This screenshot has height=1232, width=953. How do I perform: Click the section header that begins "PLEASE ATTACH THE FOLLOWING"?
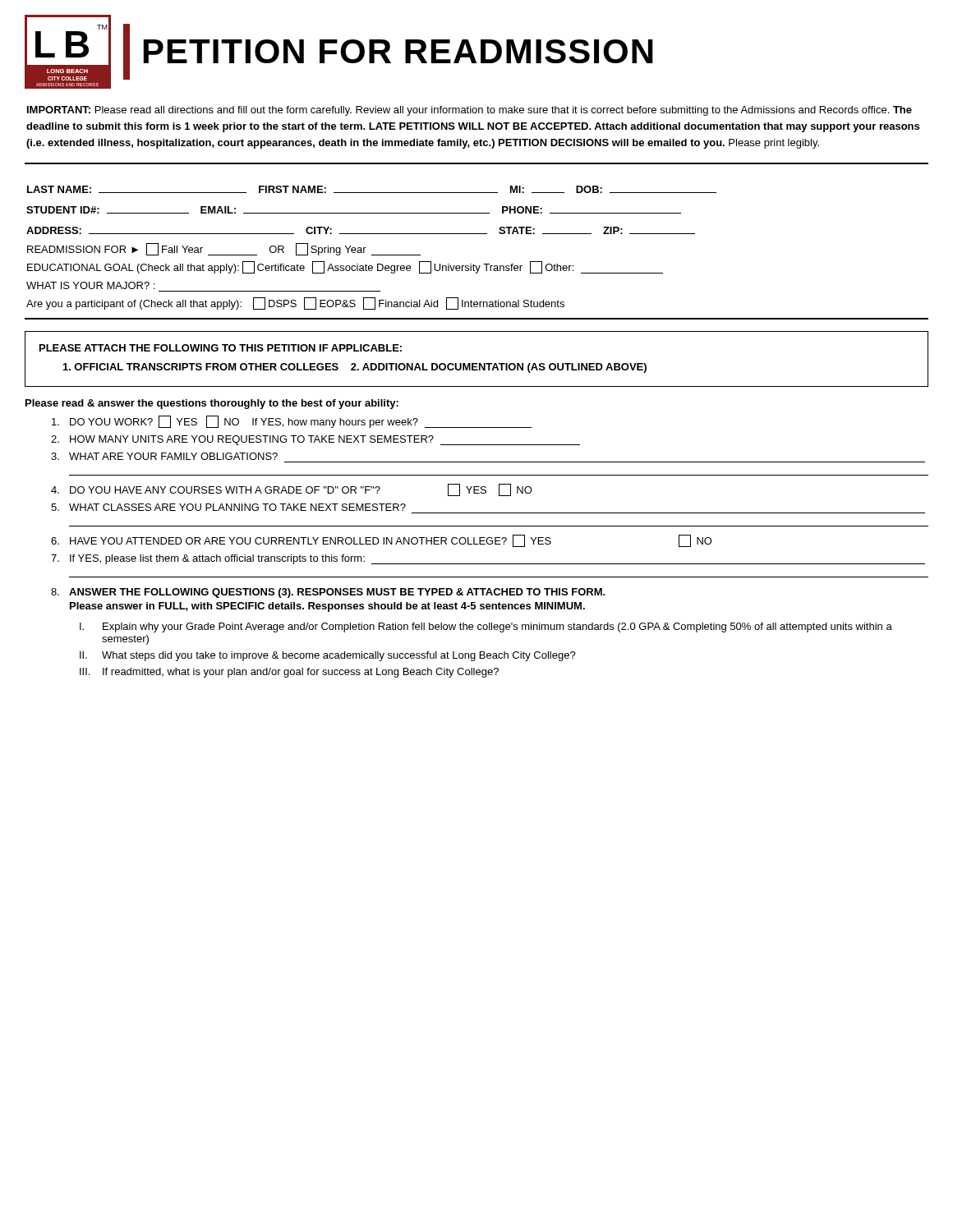(221, 348)
